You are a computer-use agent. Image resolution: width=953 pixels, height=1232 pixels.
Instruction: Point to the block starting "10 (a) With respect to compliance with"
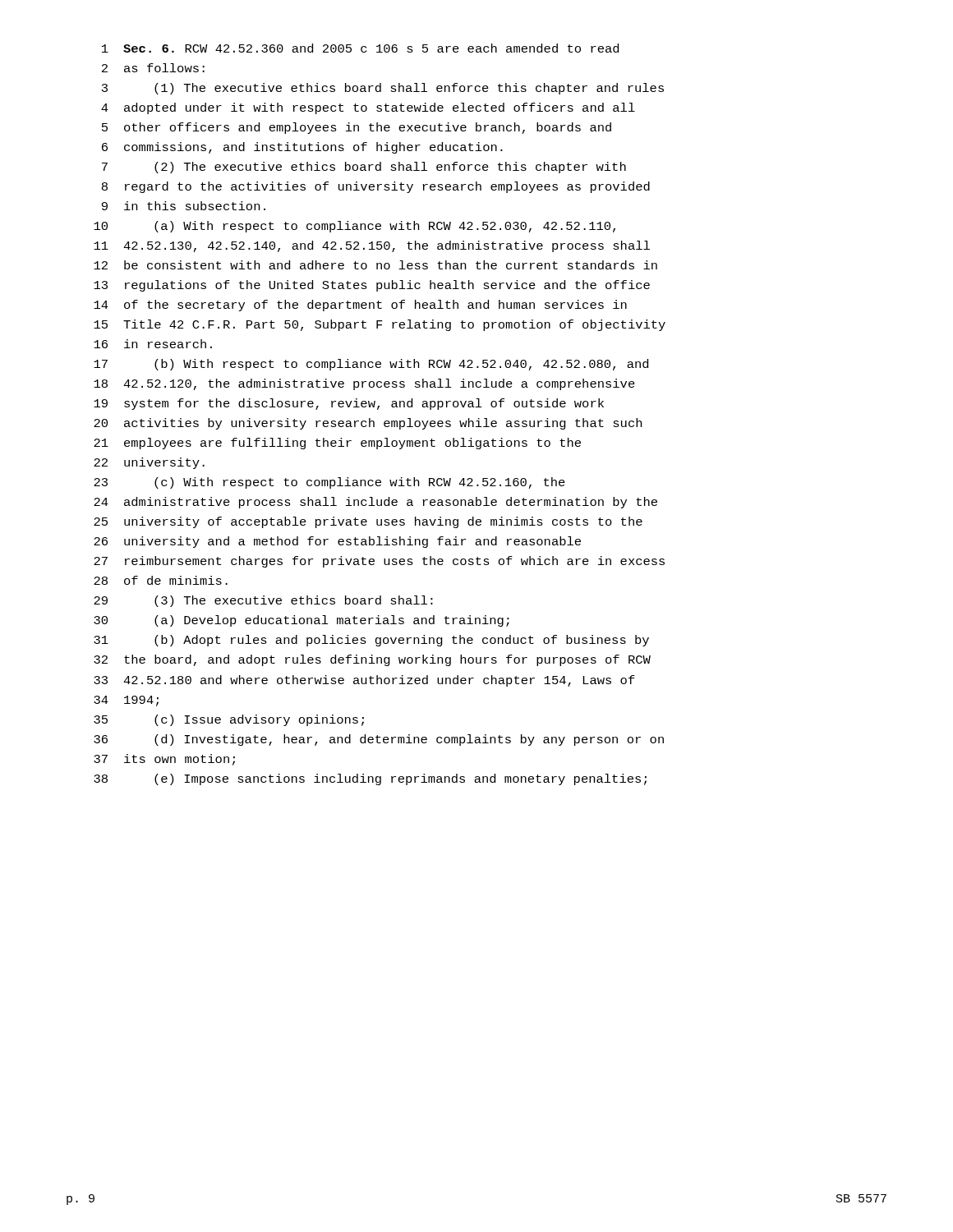pos(476,227)
